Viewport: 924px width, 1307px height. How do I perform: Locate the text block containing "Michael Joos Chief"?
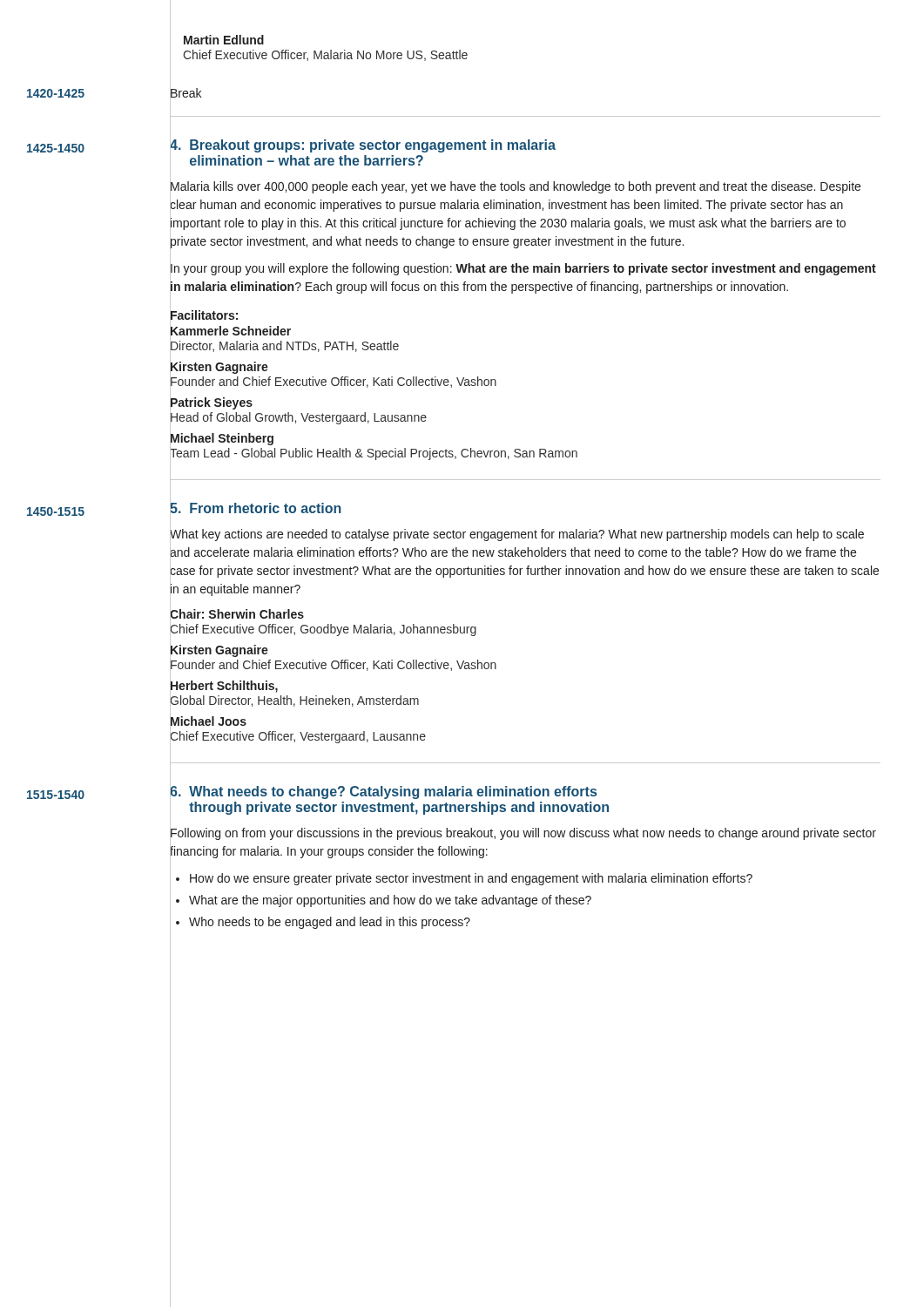(x=298, y=729)
